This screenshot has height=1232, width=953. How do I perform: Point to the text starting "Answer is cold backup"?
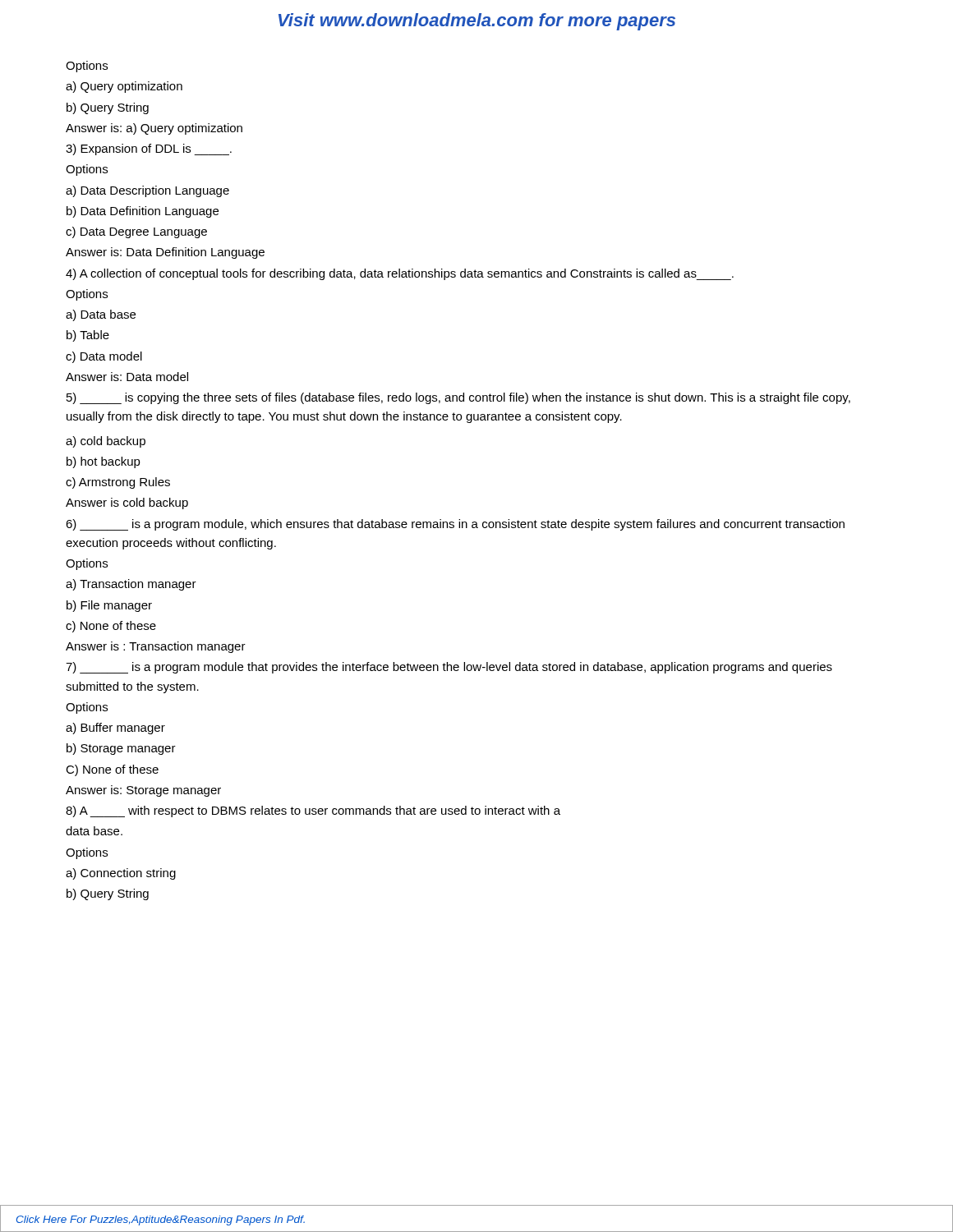(127, 502)
